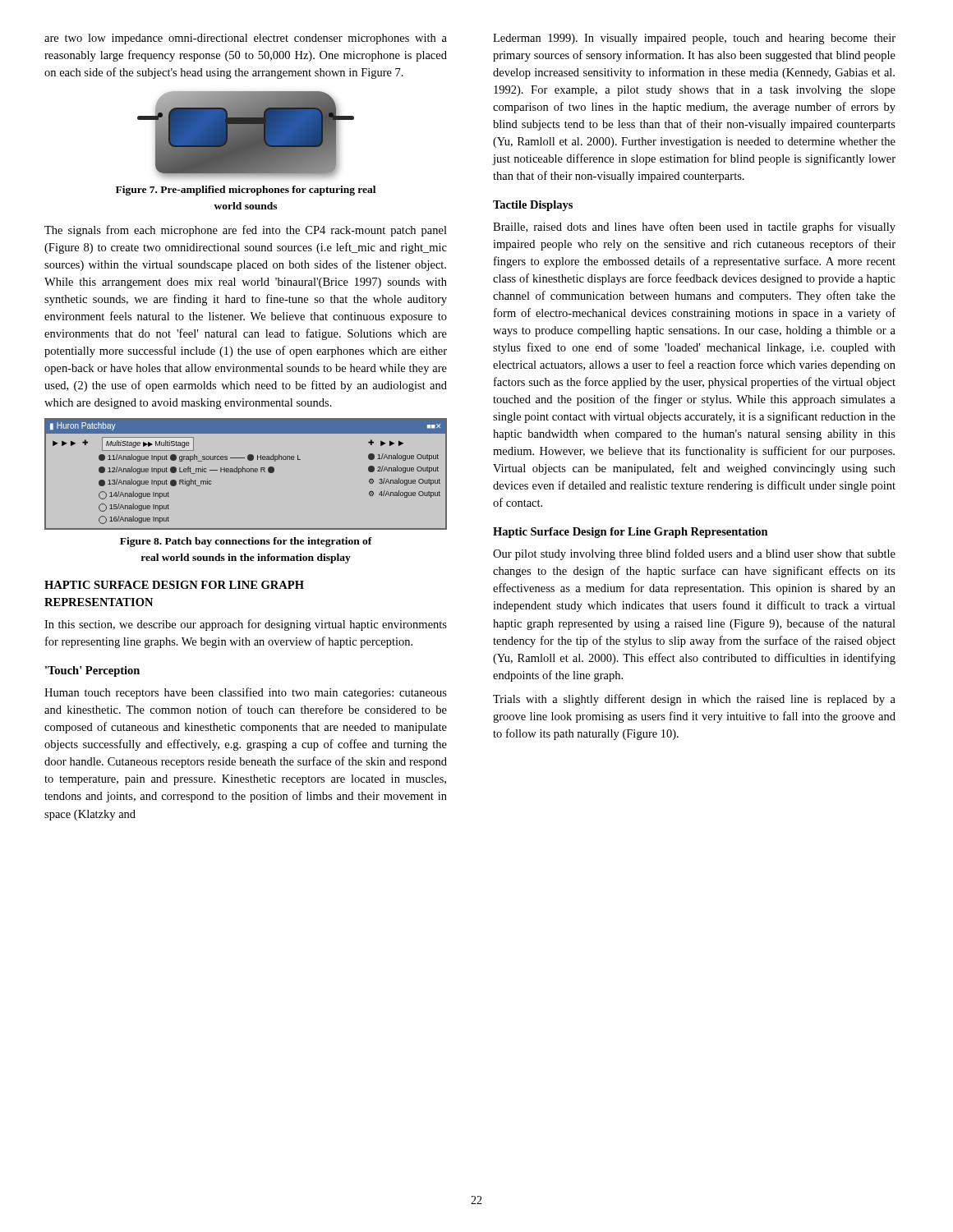Navigate to the text block starting "Figure 8. Patch bay connections for the"

[x=246, y=549]
